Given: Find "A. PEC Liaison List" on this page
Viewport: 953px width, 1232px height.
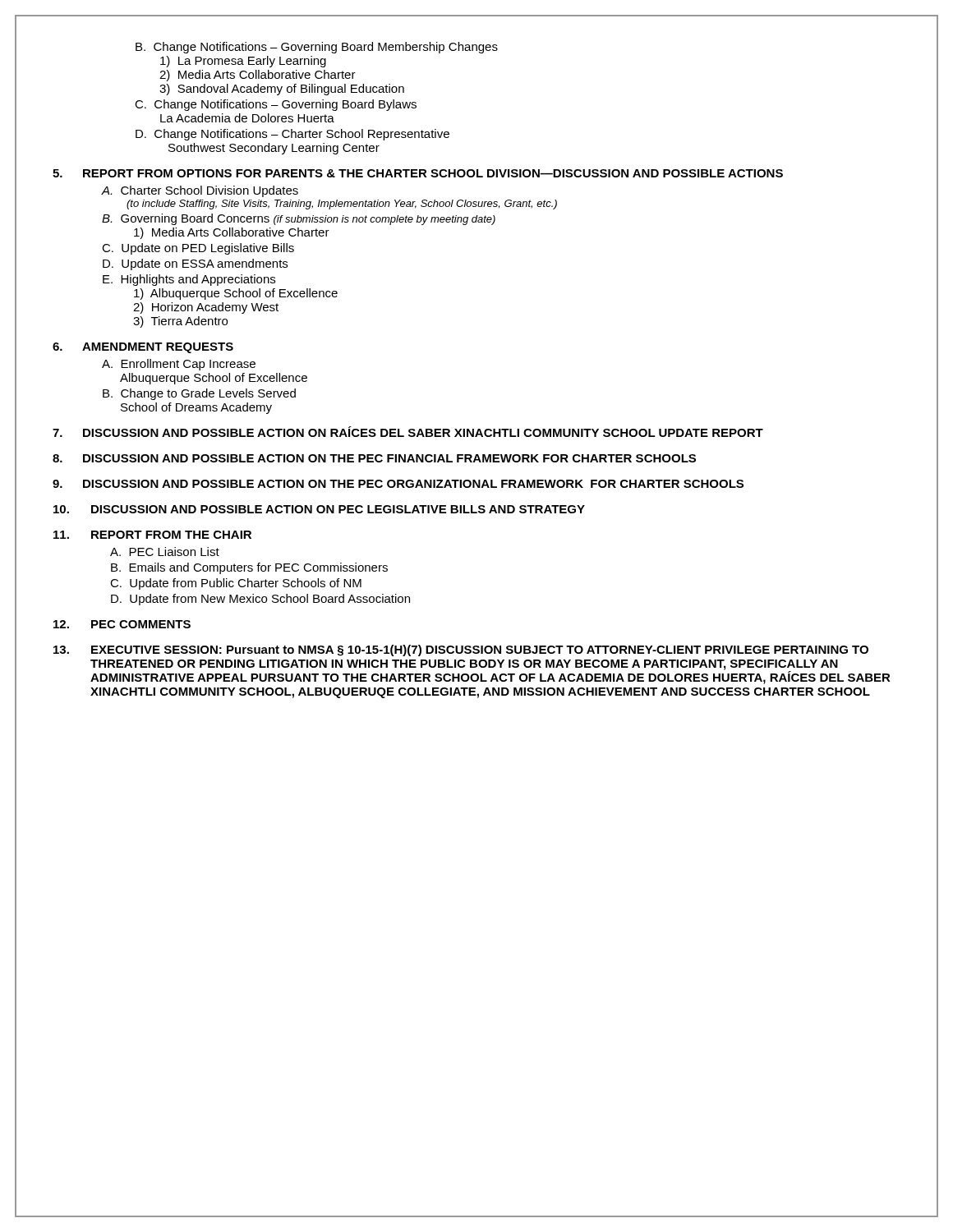Looking at the screenshot, I should [x=165, y=552].
